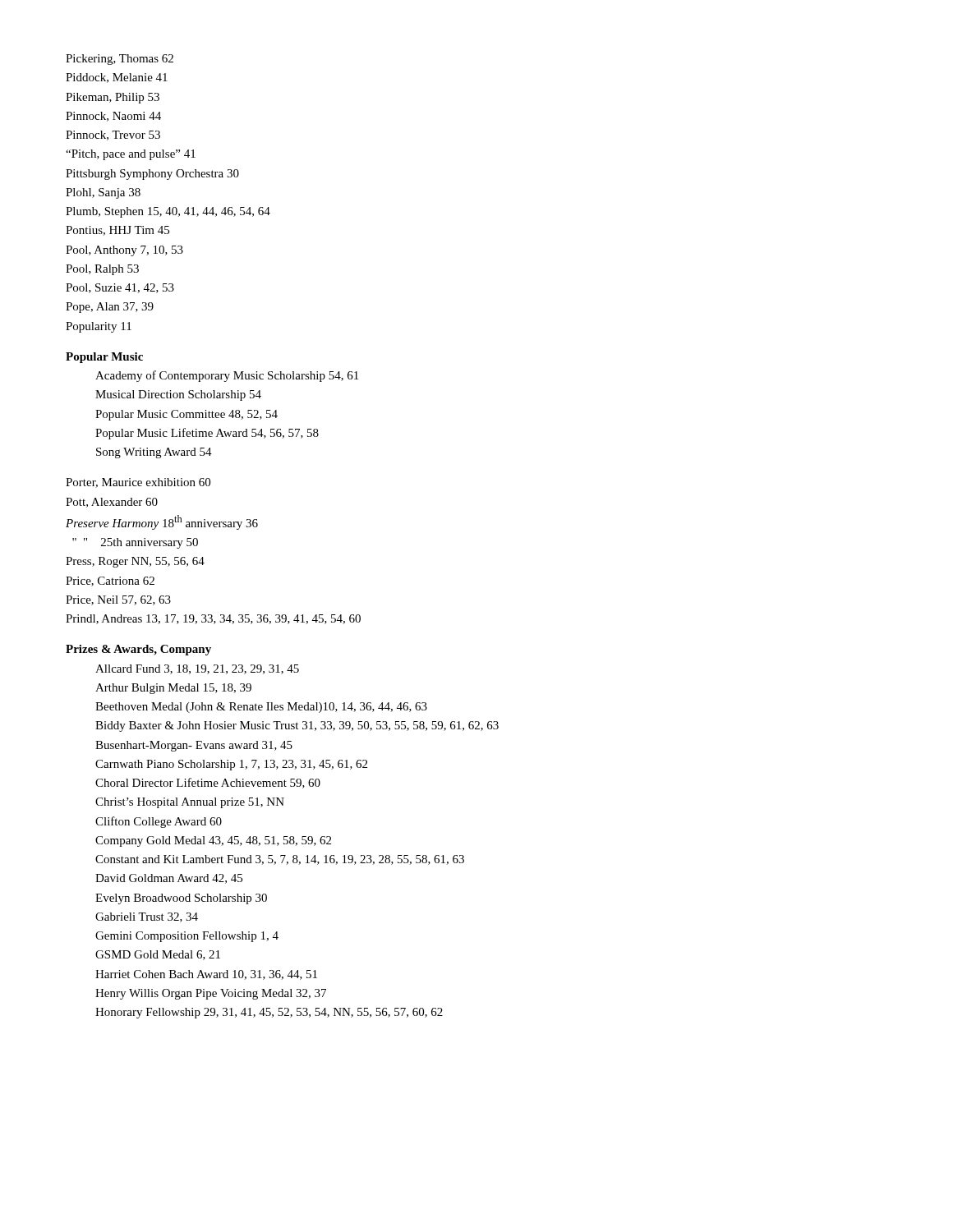Locate the text starting "Carnwath Piano Scholarship 1, 7, 13, 23, 31,"
This screenshot has width=953, height=1232.
(232, 764)
